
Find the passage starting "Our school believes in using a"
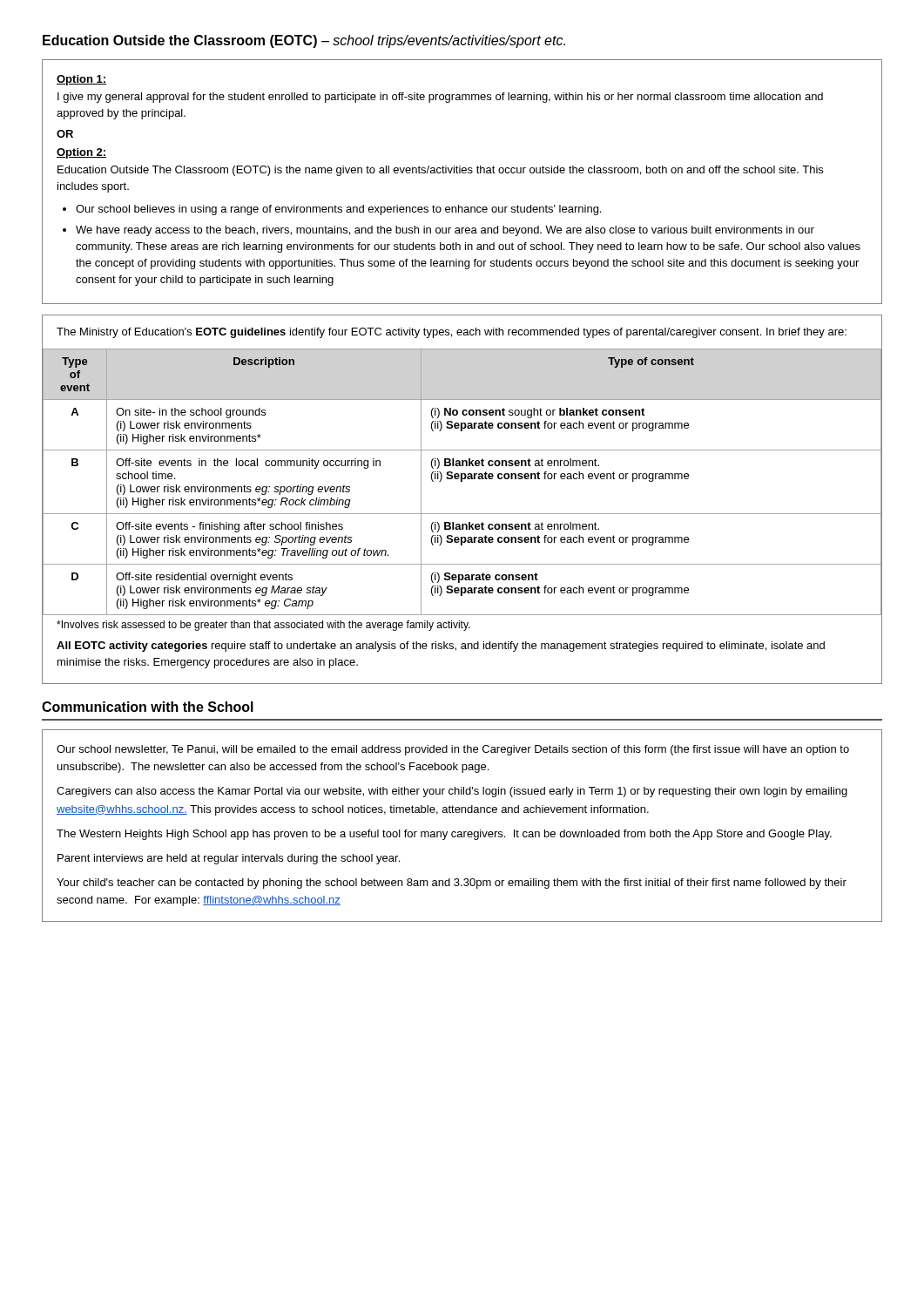339,209
